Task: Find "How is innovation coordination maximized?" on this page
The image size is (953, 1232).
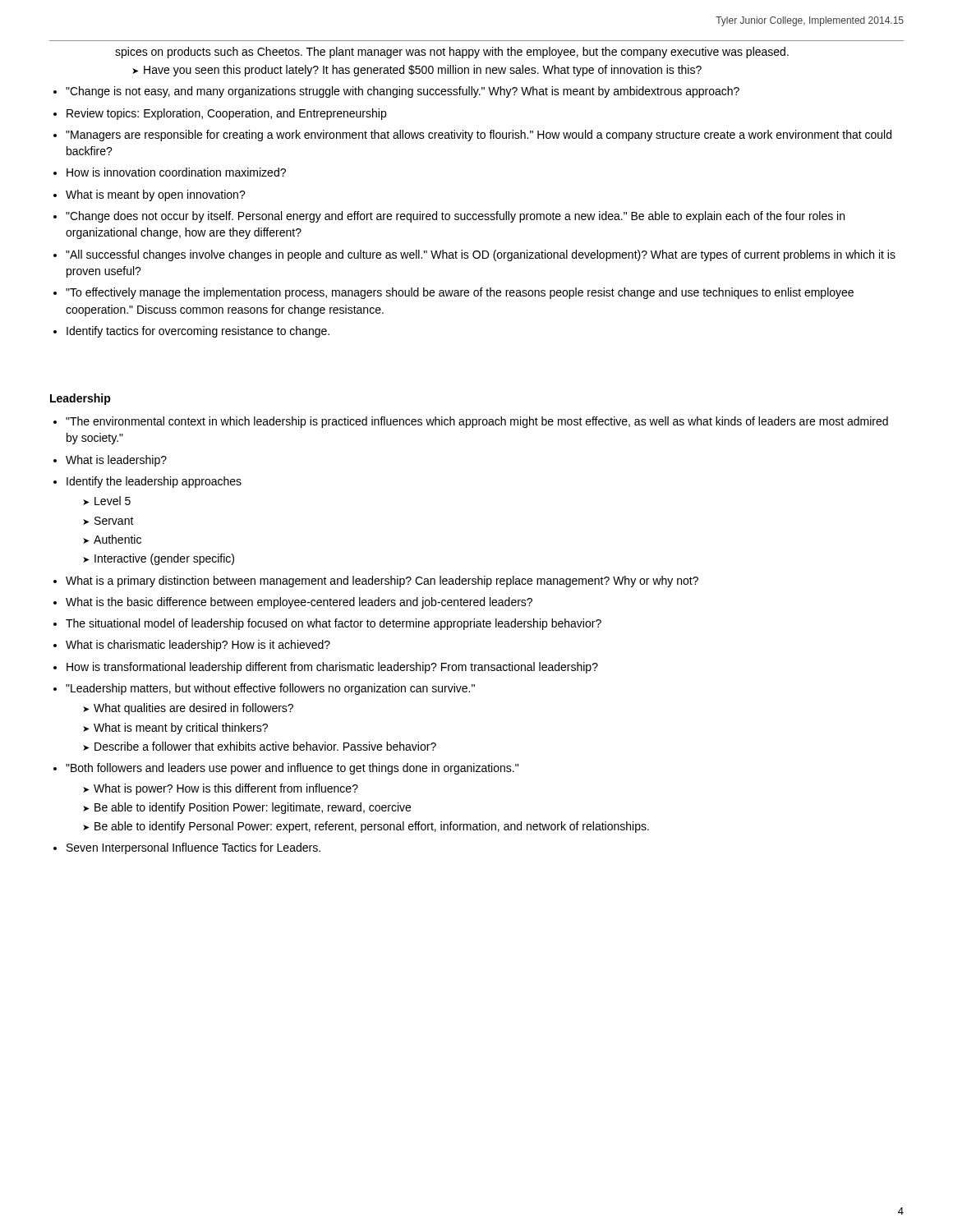Action: point(176,173)
